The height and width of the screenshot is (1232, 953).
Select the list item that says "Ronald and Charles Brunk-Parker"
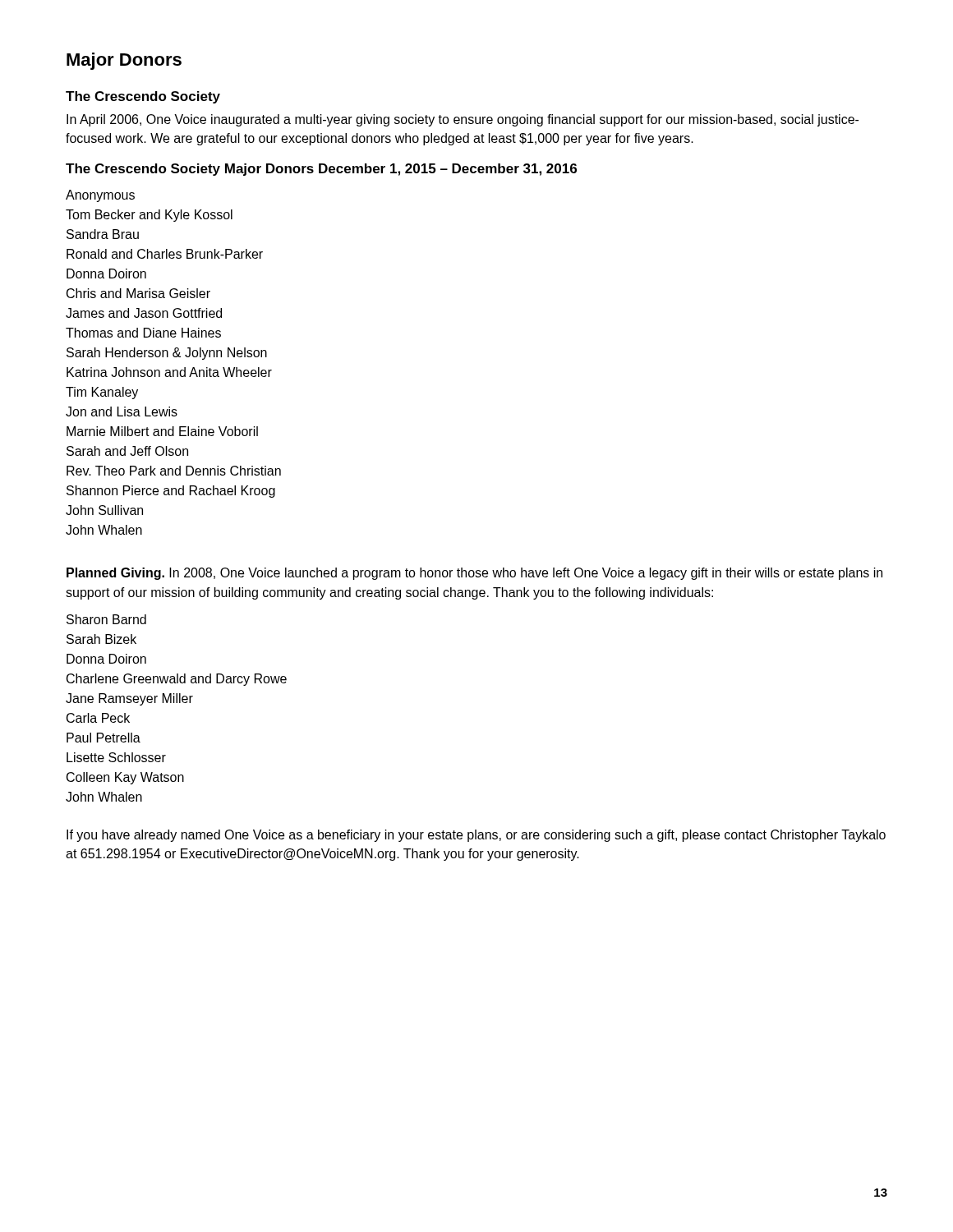[164, 254]
